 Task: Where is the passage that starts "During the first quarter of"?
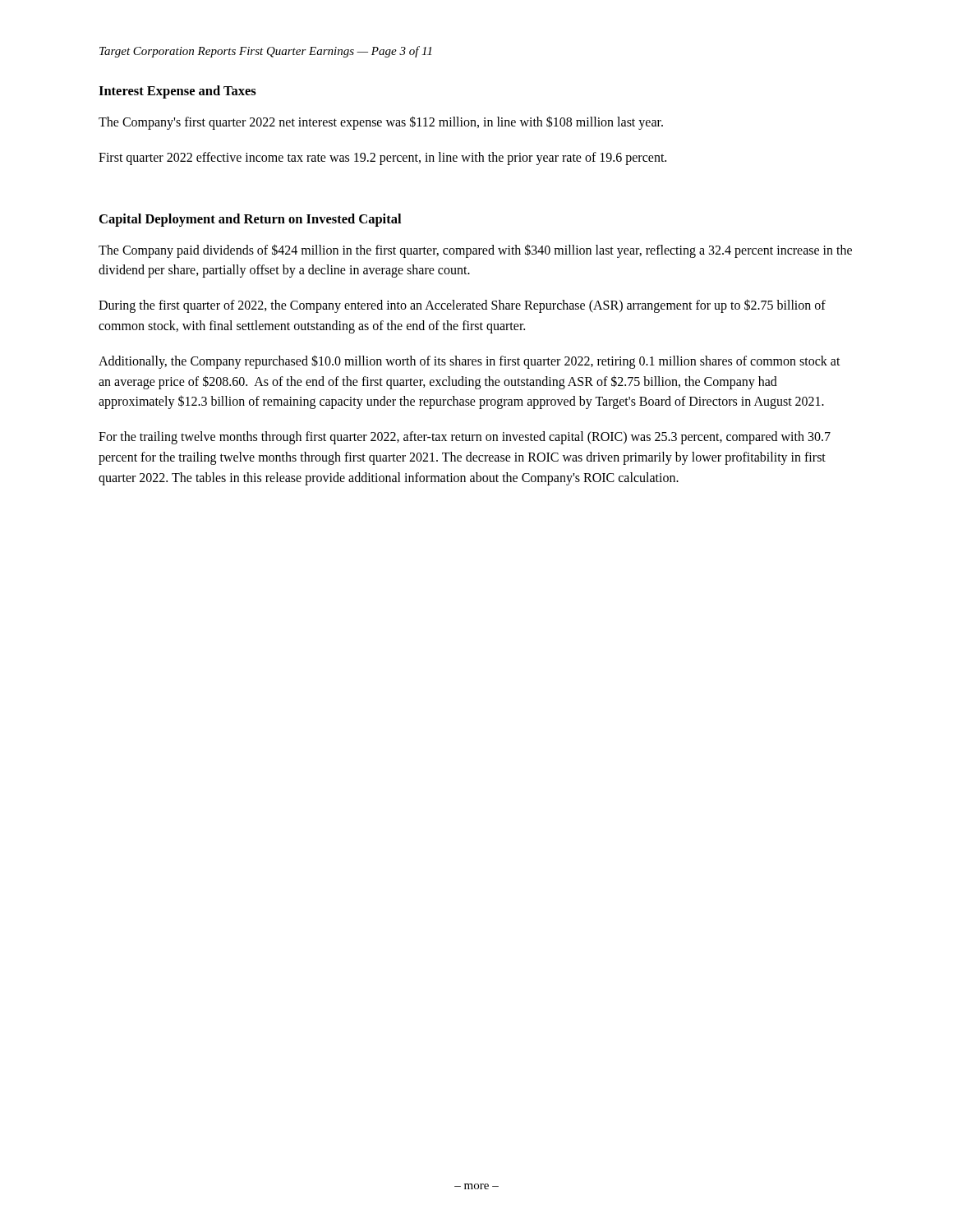(462, 315)
